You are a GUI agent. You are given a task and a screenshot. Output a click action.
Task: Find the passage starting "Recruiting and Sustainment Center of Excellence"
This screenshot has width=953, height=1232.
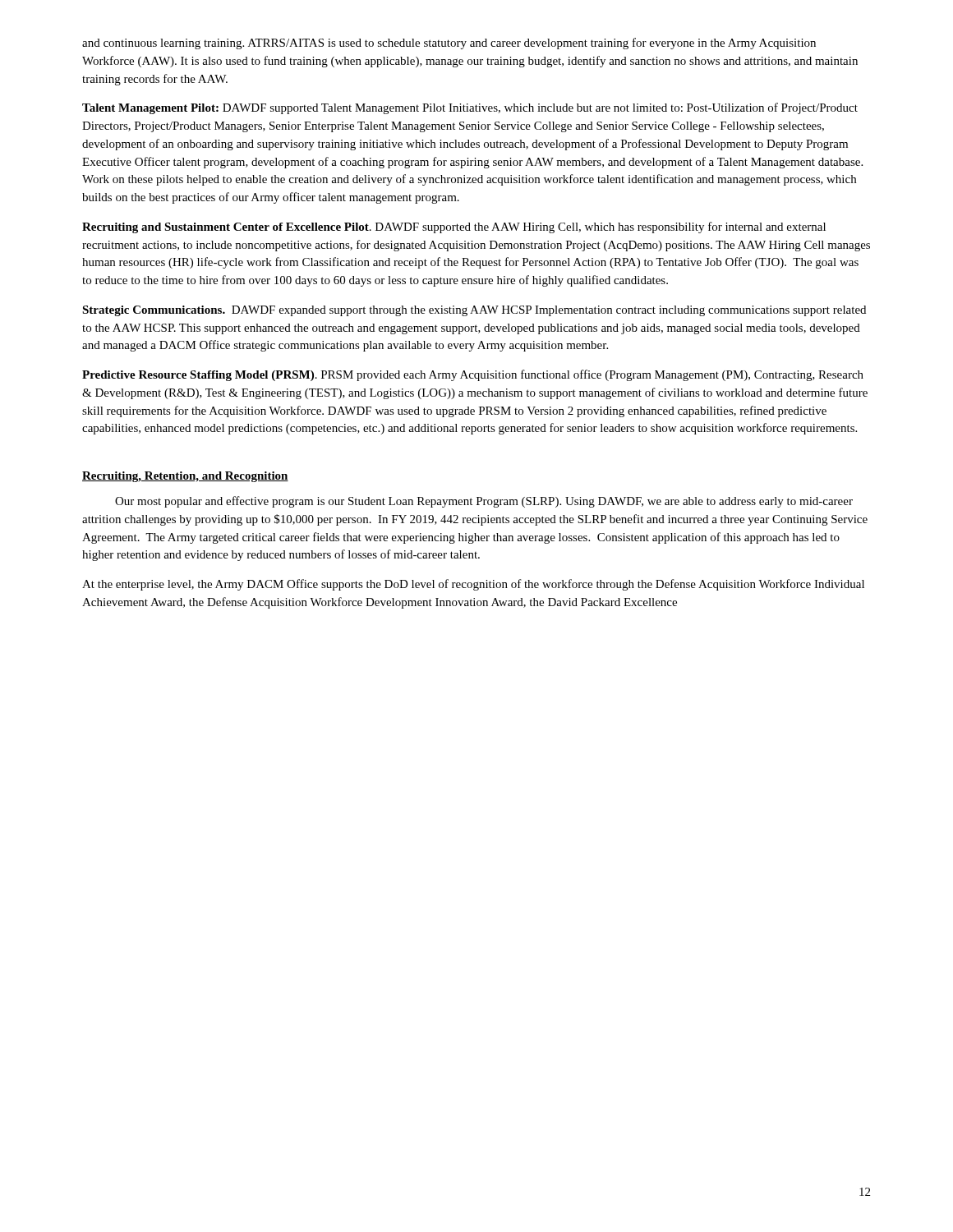tap(476, 253)
